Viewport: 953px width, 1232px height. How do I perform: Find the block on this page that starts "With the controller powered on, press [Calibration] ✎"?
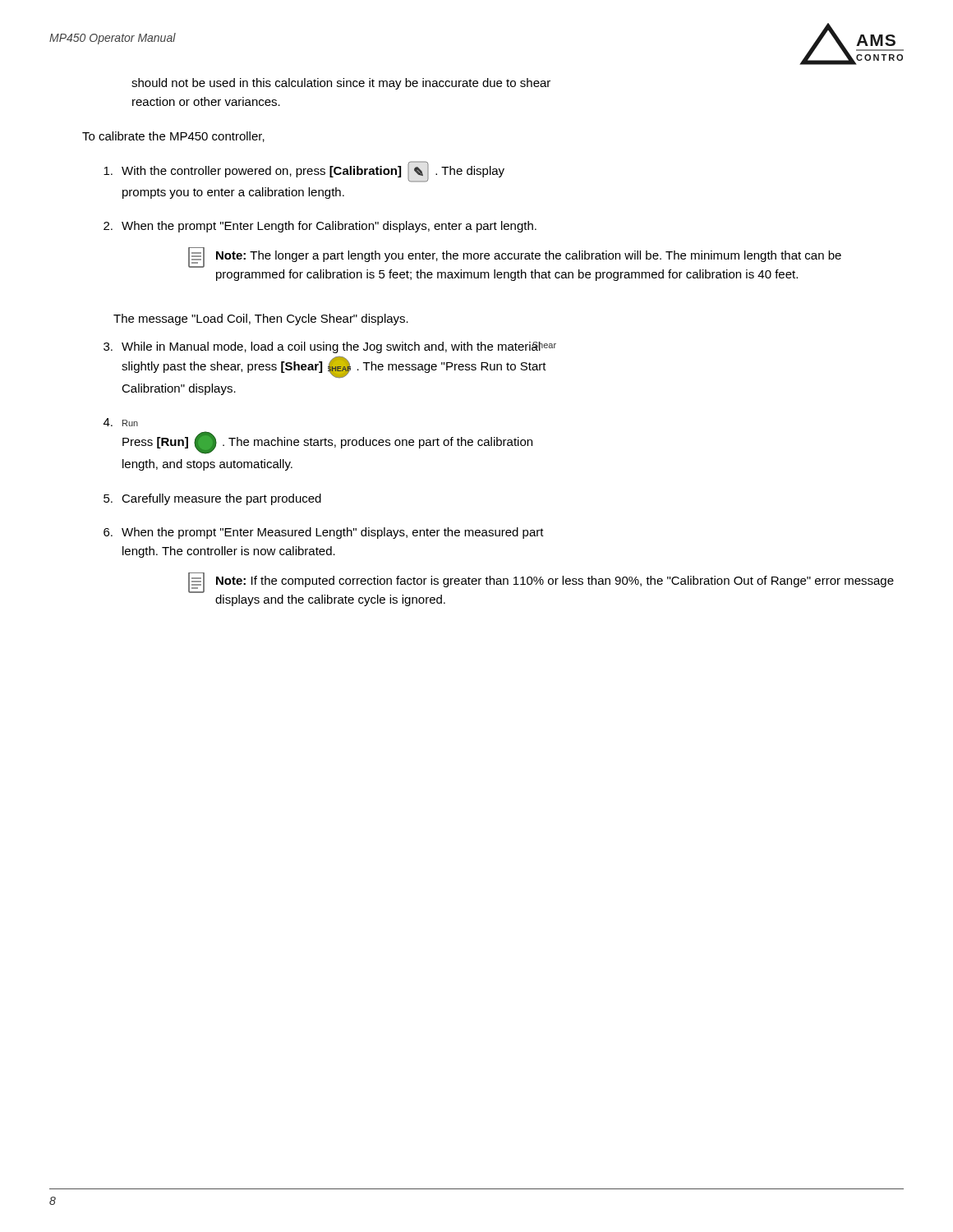(489, 181)
